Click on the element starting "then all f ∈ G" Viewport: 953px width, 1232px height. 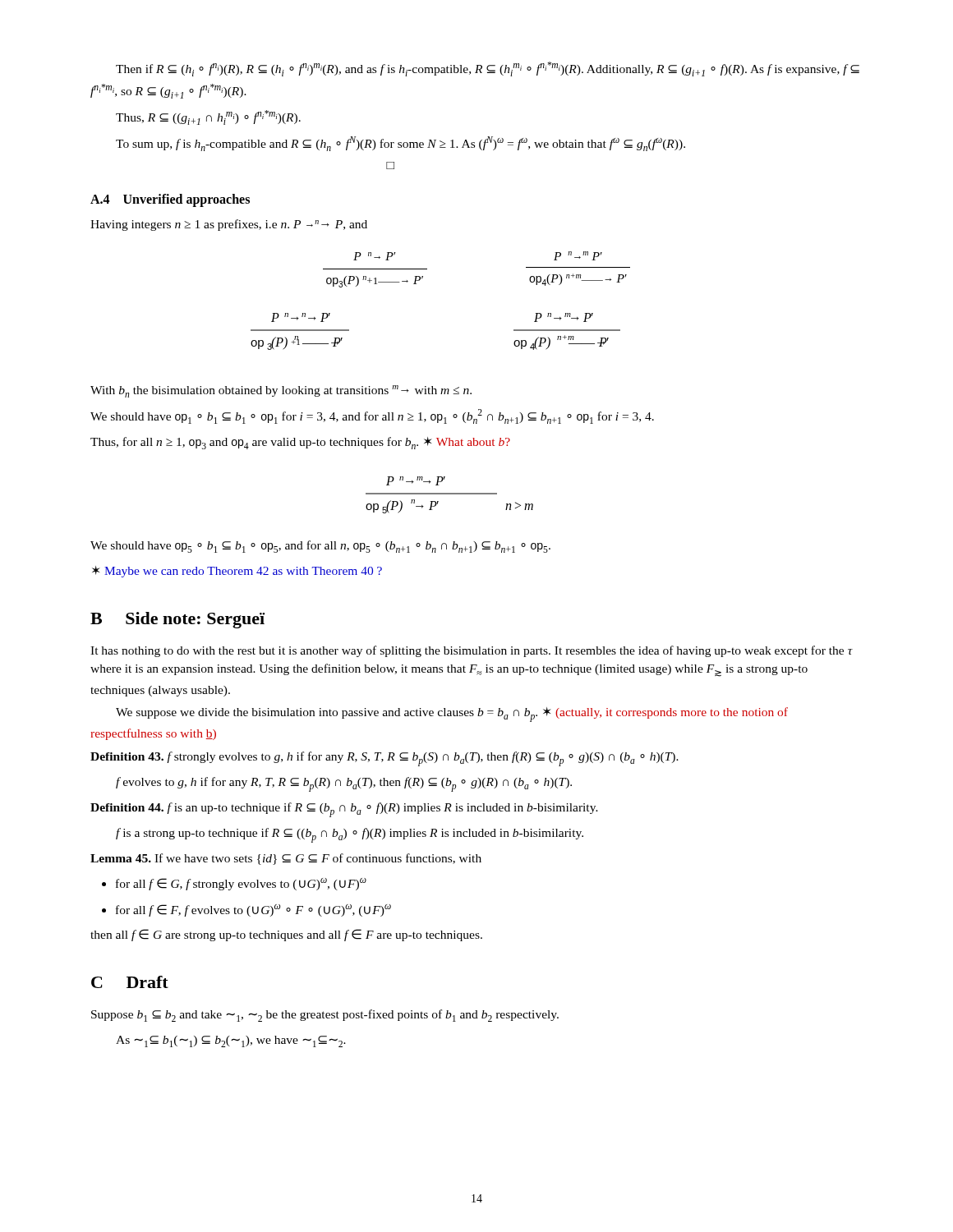476,935
